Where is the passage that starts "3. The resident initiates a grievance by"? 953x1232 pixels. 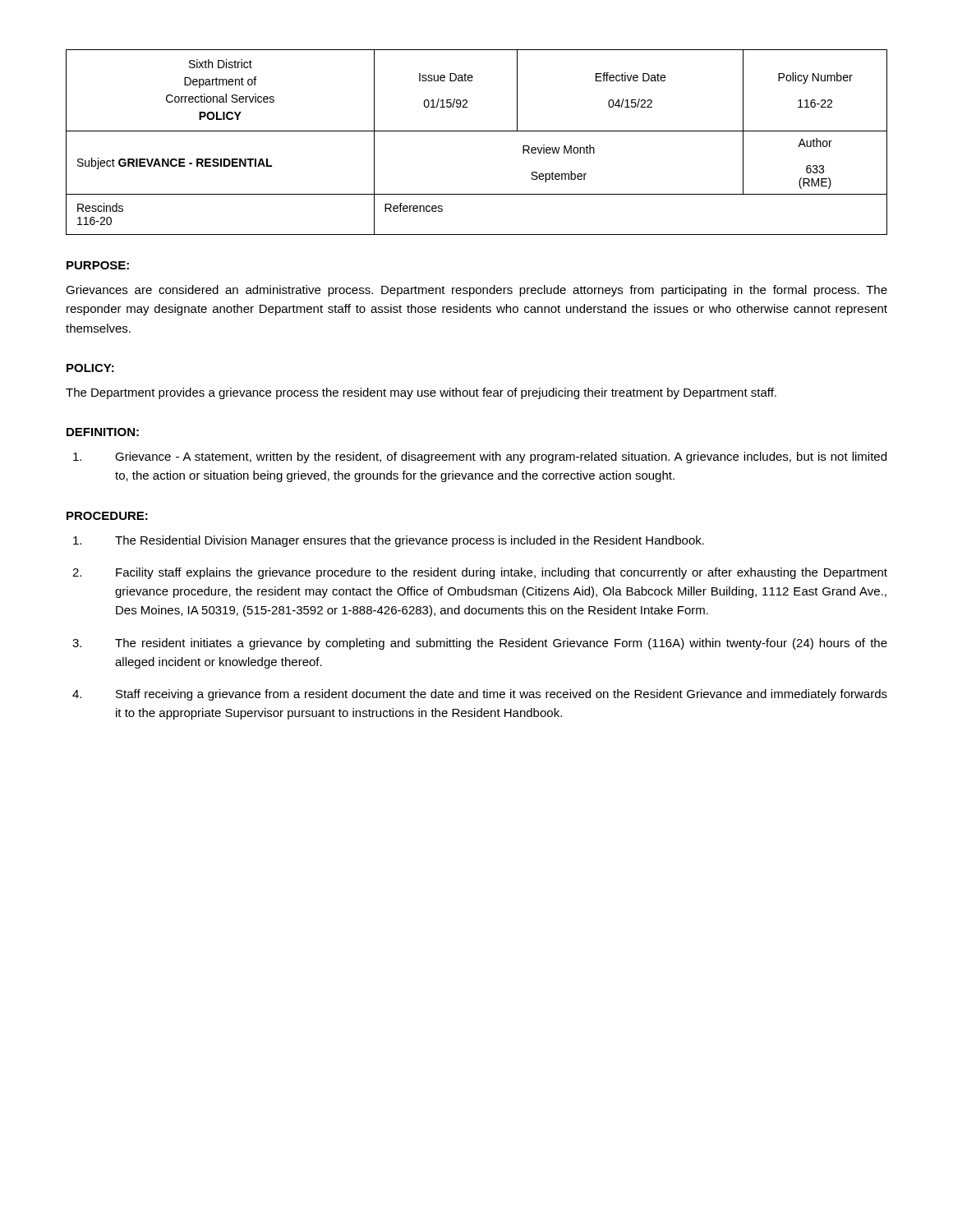pyautogui.click(x=476, y=652)
